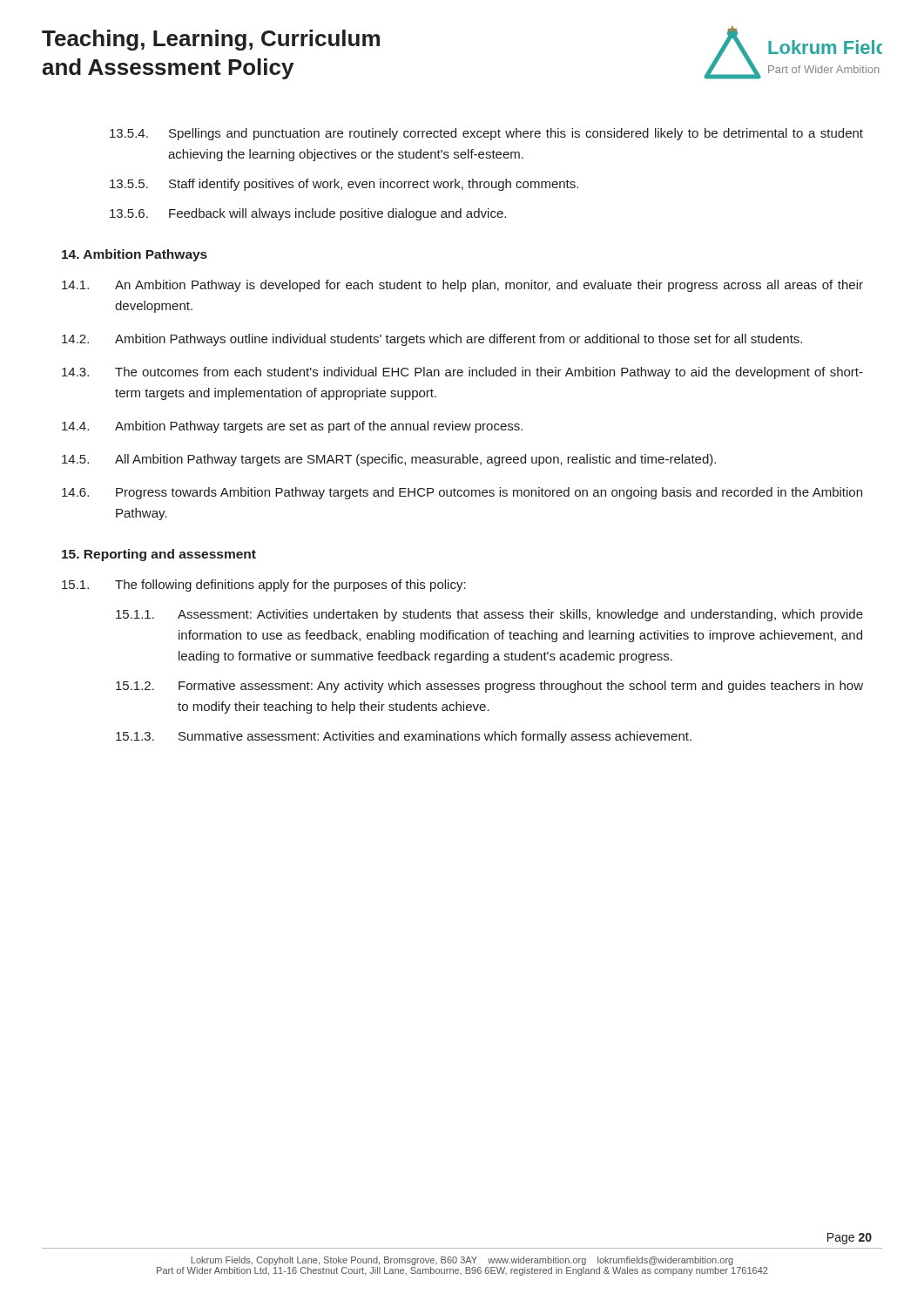Find the text block starting "14.1. An Ambition Pathway is developed"
The image size is (924, 1307).
tap(462, 295)
